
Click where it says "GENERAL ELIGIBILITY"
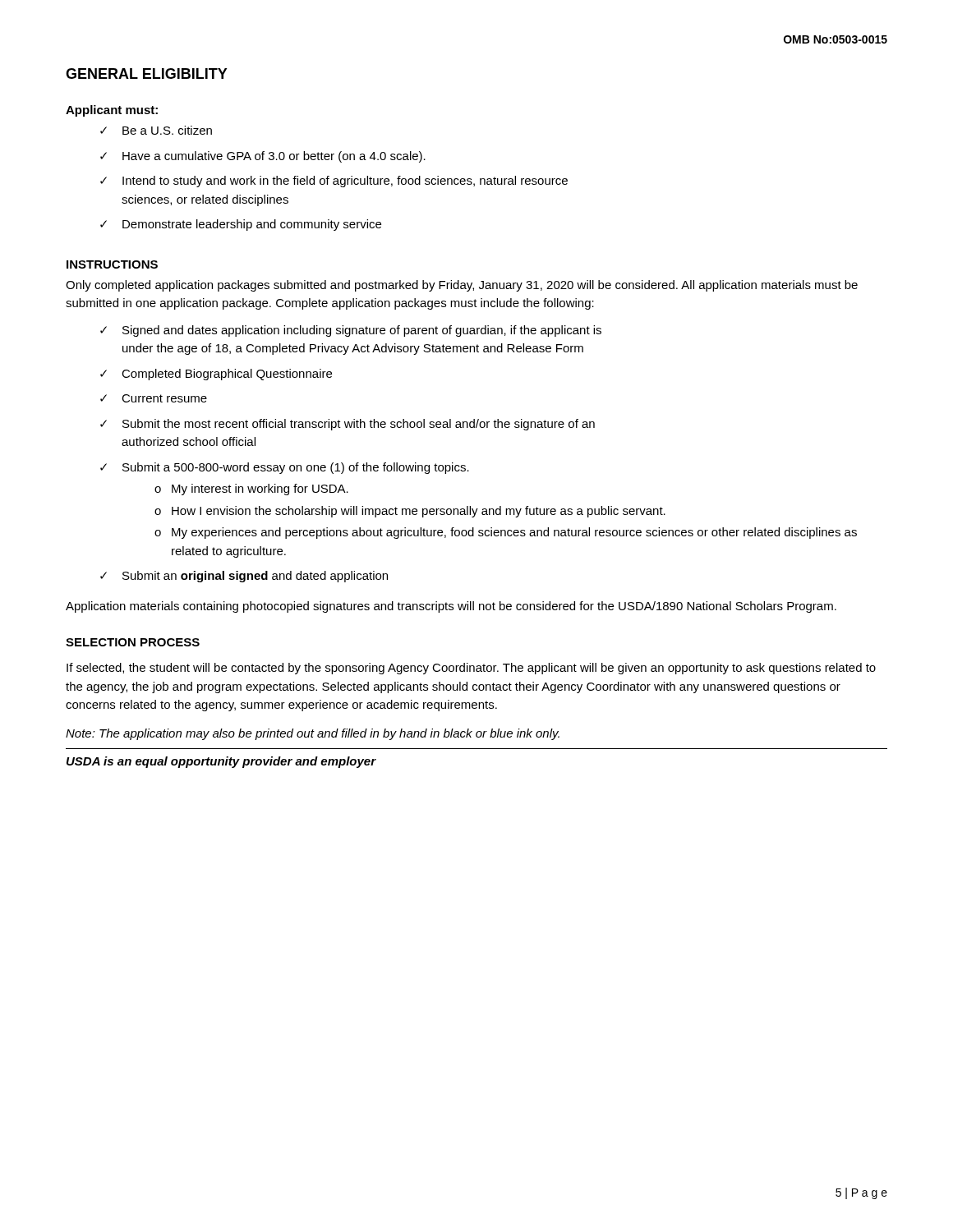click(x=147, y=74)
